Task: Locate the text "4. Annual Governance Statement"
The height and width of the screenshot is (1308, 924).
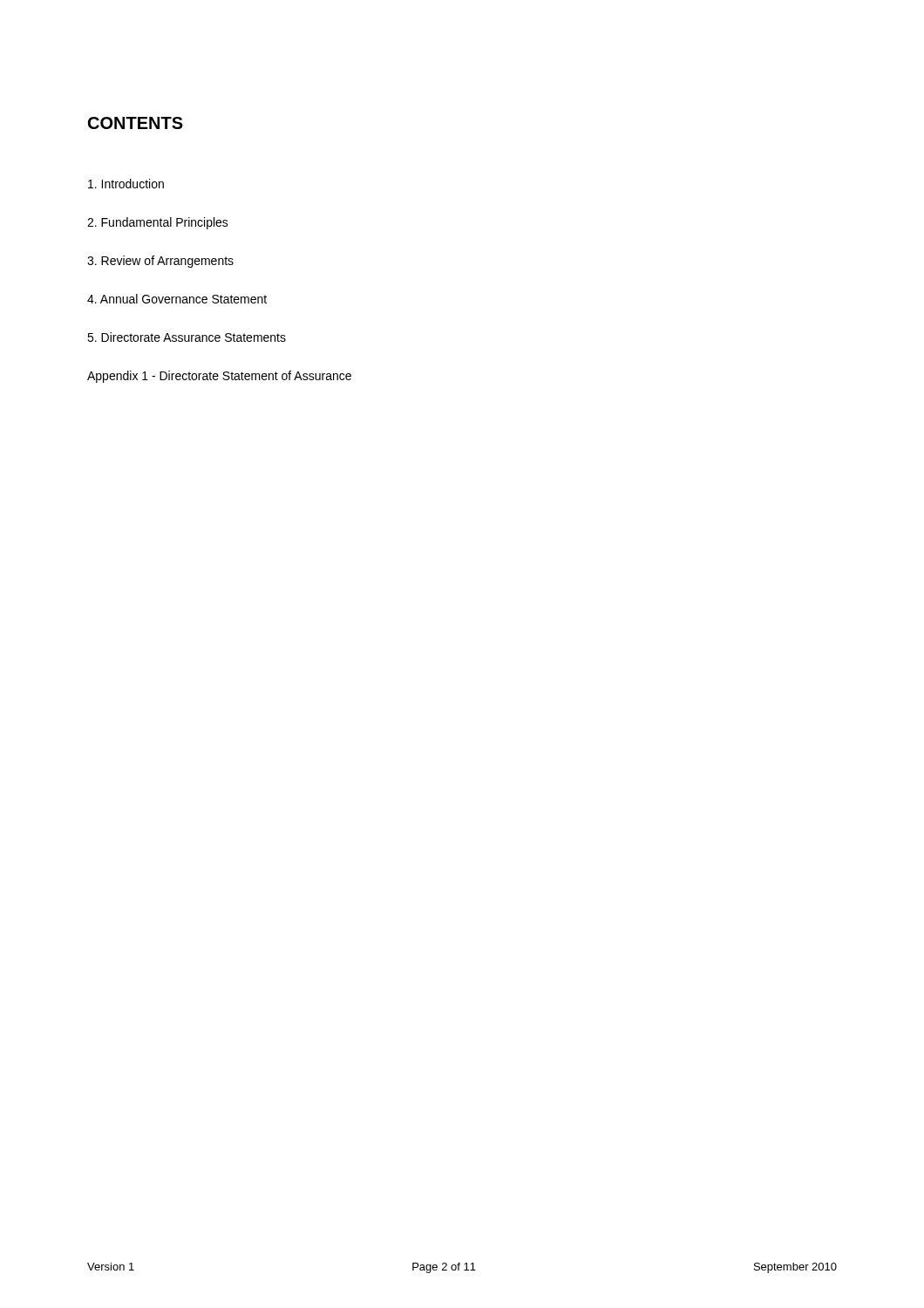Action: click(x=177, y=299)
